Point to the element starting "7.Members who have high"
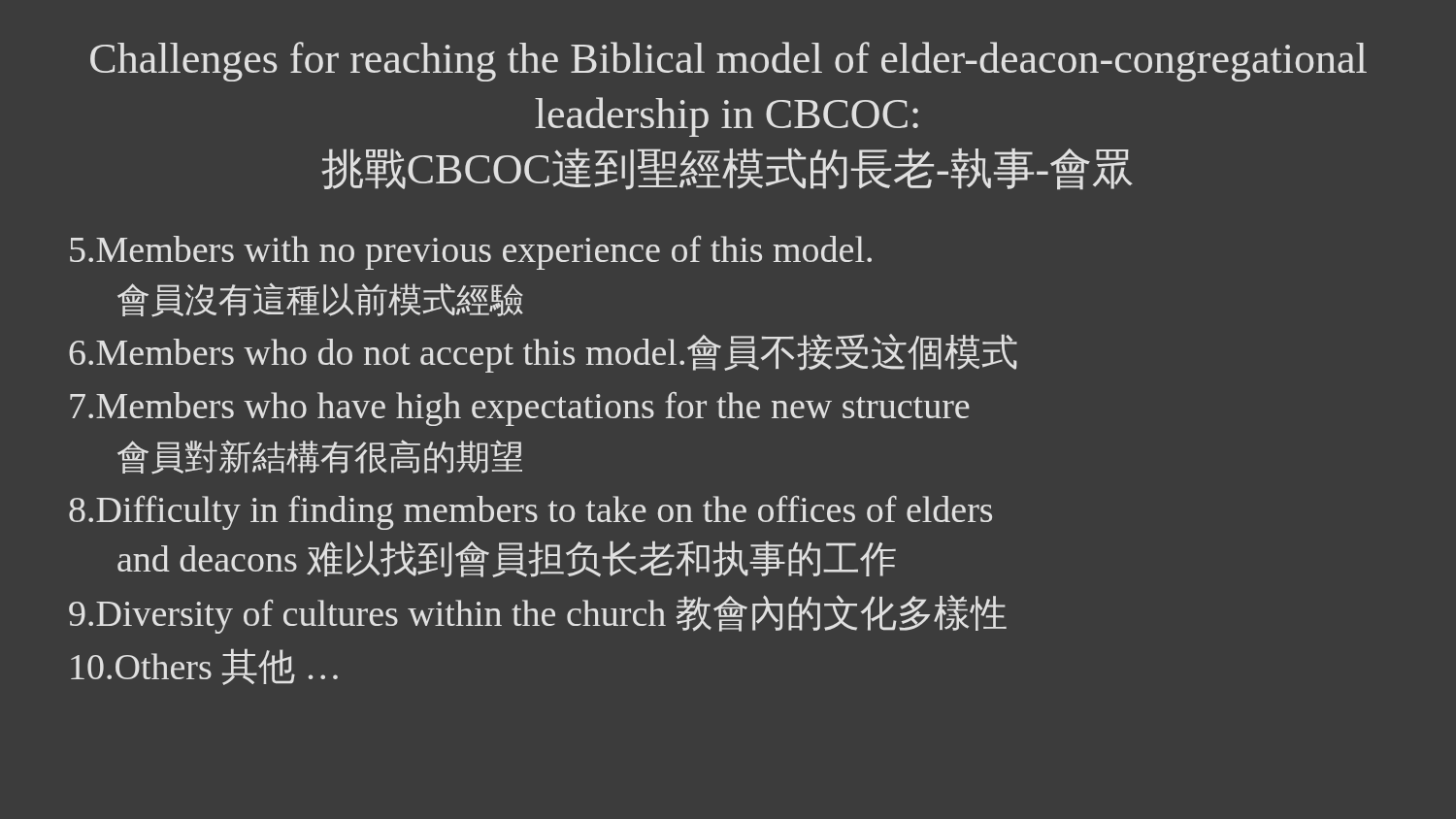Viewport: 1456px width, 819px height. pyautogui.click(x=519, y=431)
